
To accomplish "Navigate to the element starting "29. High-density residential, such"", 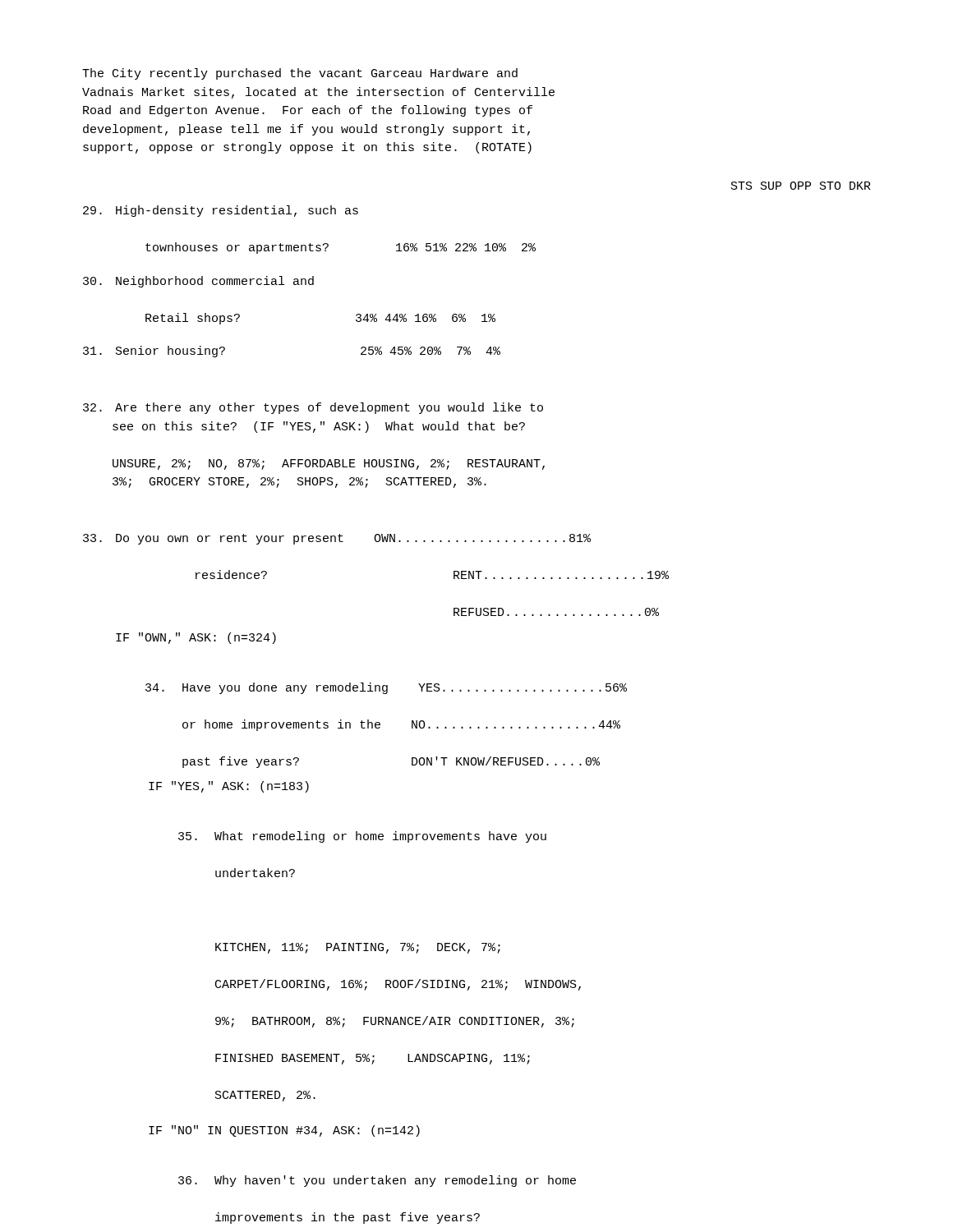I will pos(221,211).
